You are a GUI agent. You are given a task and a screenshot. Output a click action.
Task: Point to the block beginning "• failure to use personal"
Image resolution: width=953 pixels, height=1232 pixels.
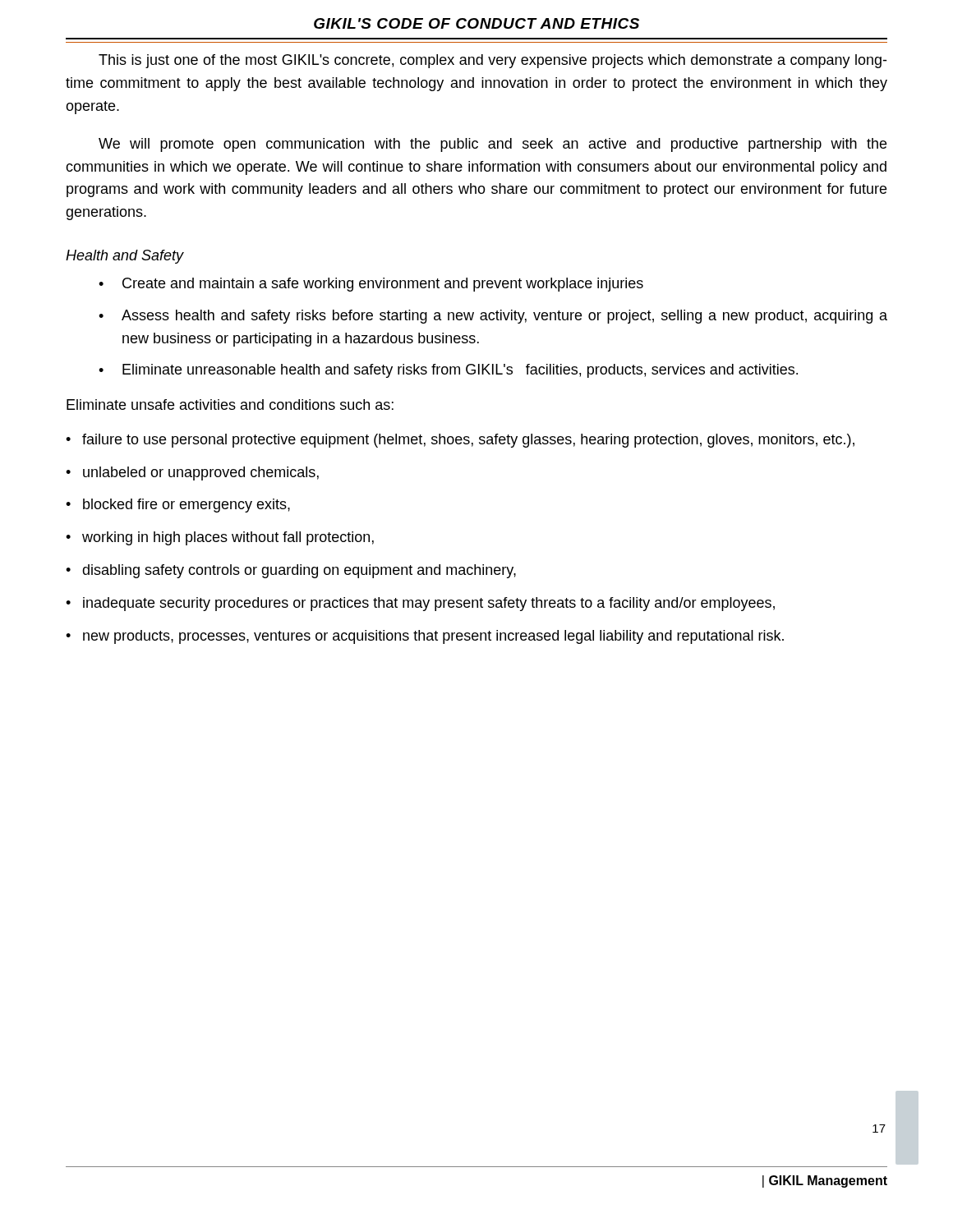pyautogui.click(x=476, y=440)
